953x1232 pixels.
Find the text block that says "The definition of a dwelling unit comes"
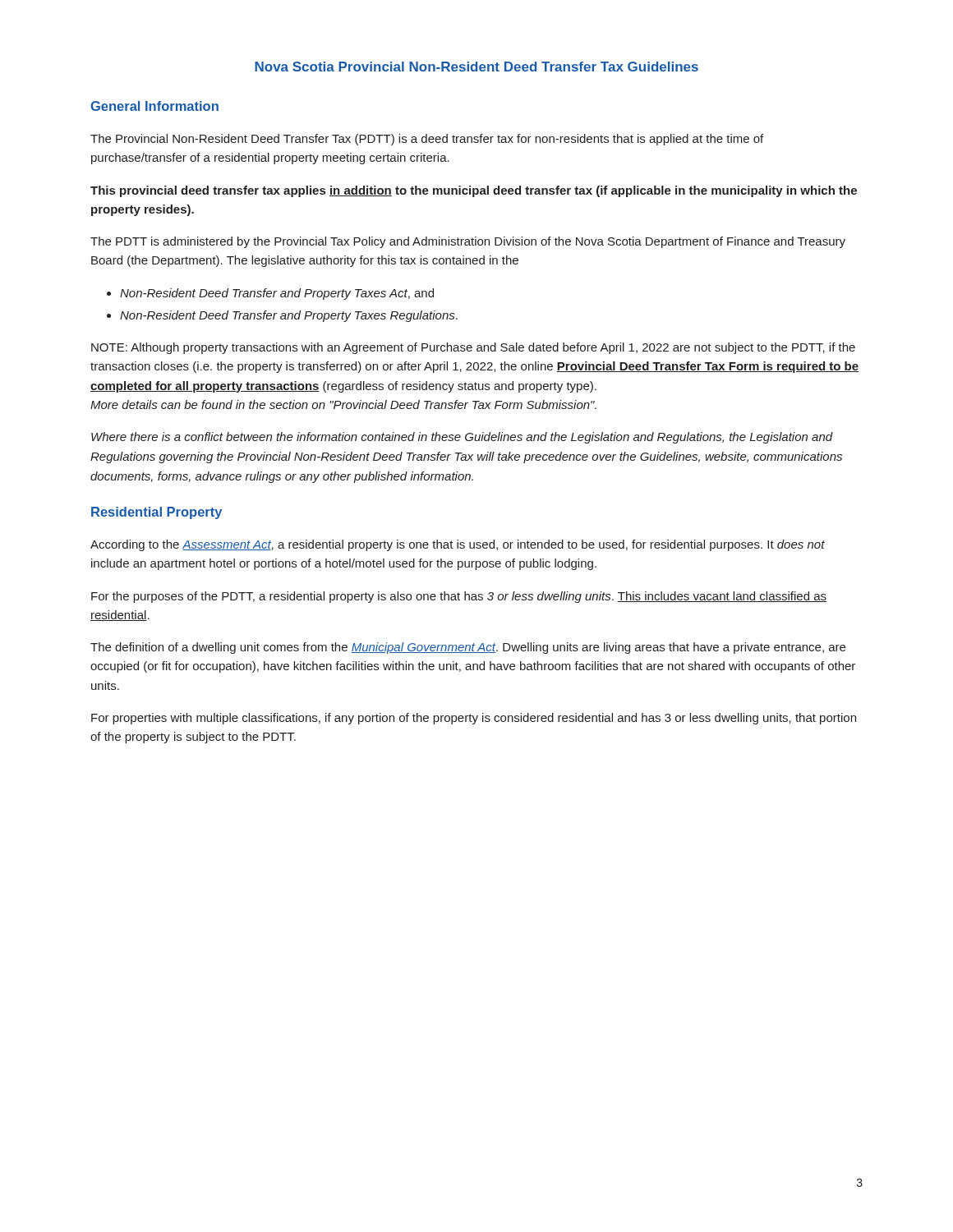[473, 666]
